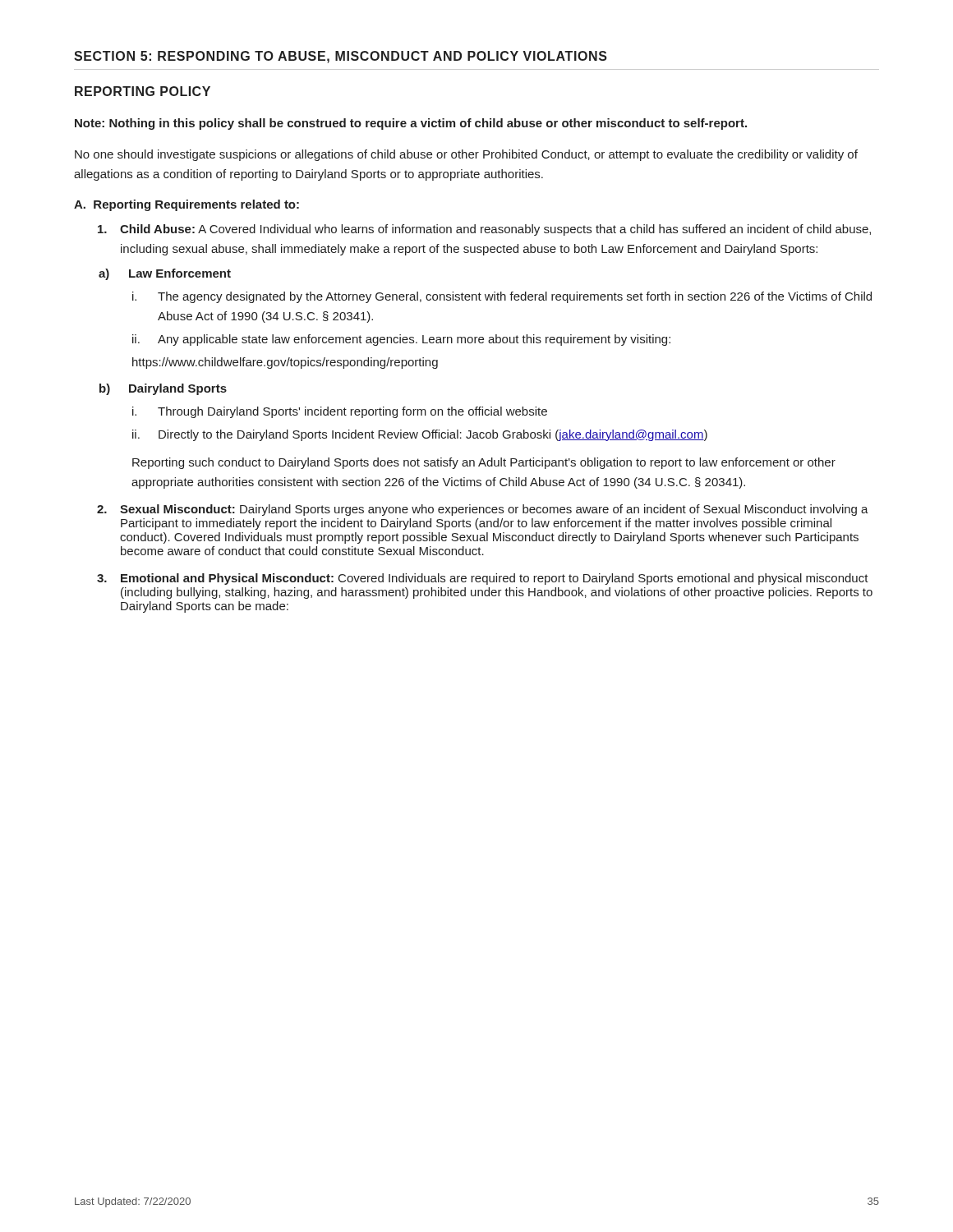The height and width of the screenshot is (1232, 953).
Task: Click on the list item containing "ii. Directly to the Dairyland Sports"
Action: tap(505, 434)
